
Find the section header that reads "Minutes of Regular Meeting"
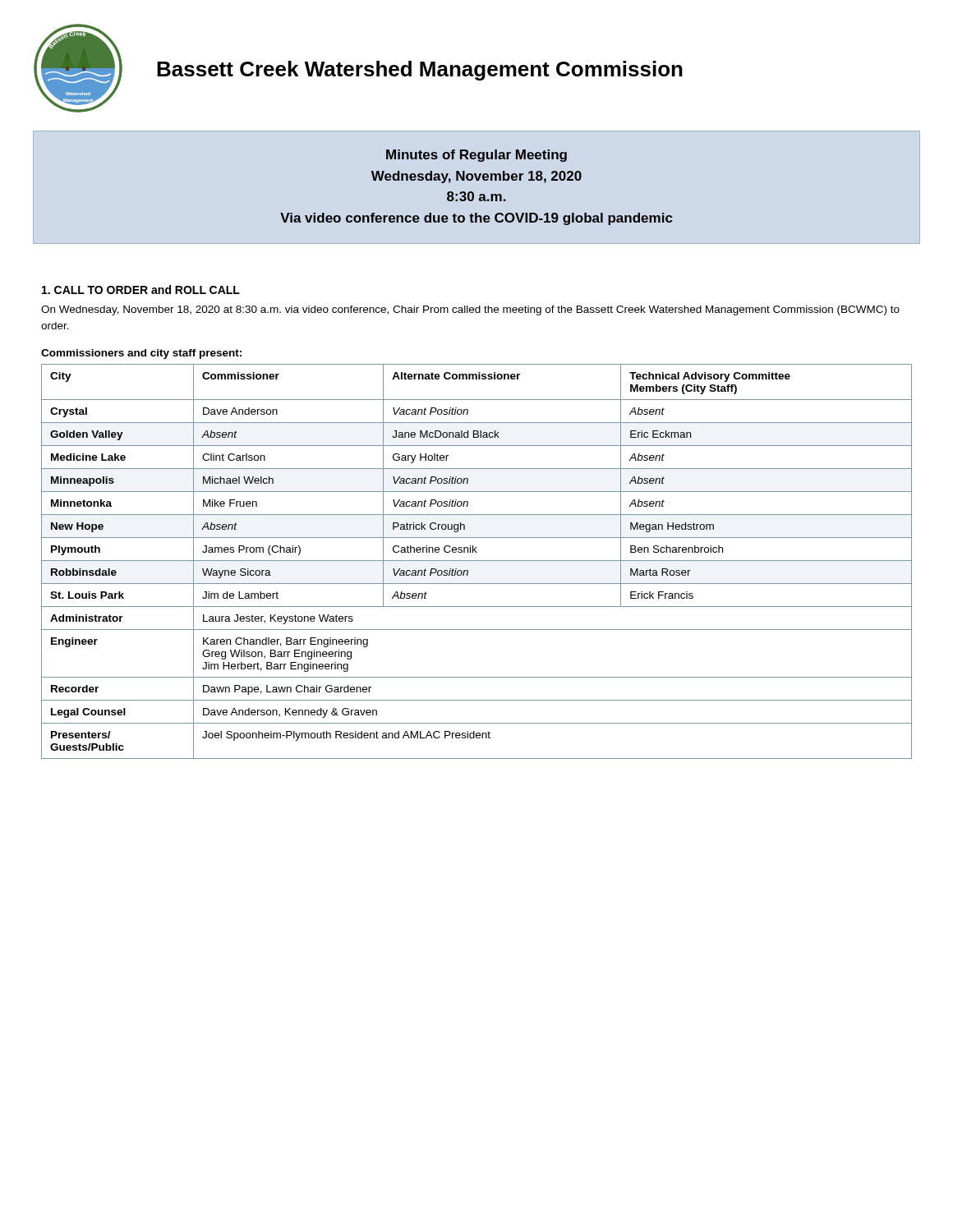coord(476,186)
